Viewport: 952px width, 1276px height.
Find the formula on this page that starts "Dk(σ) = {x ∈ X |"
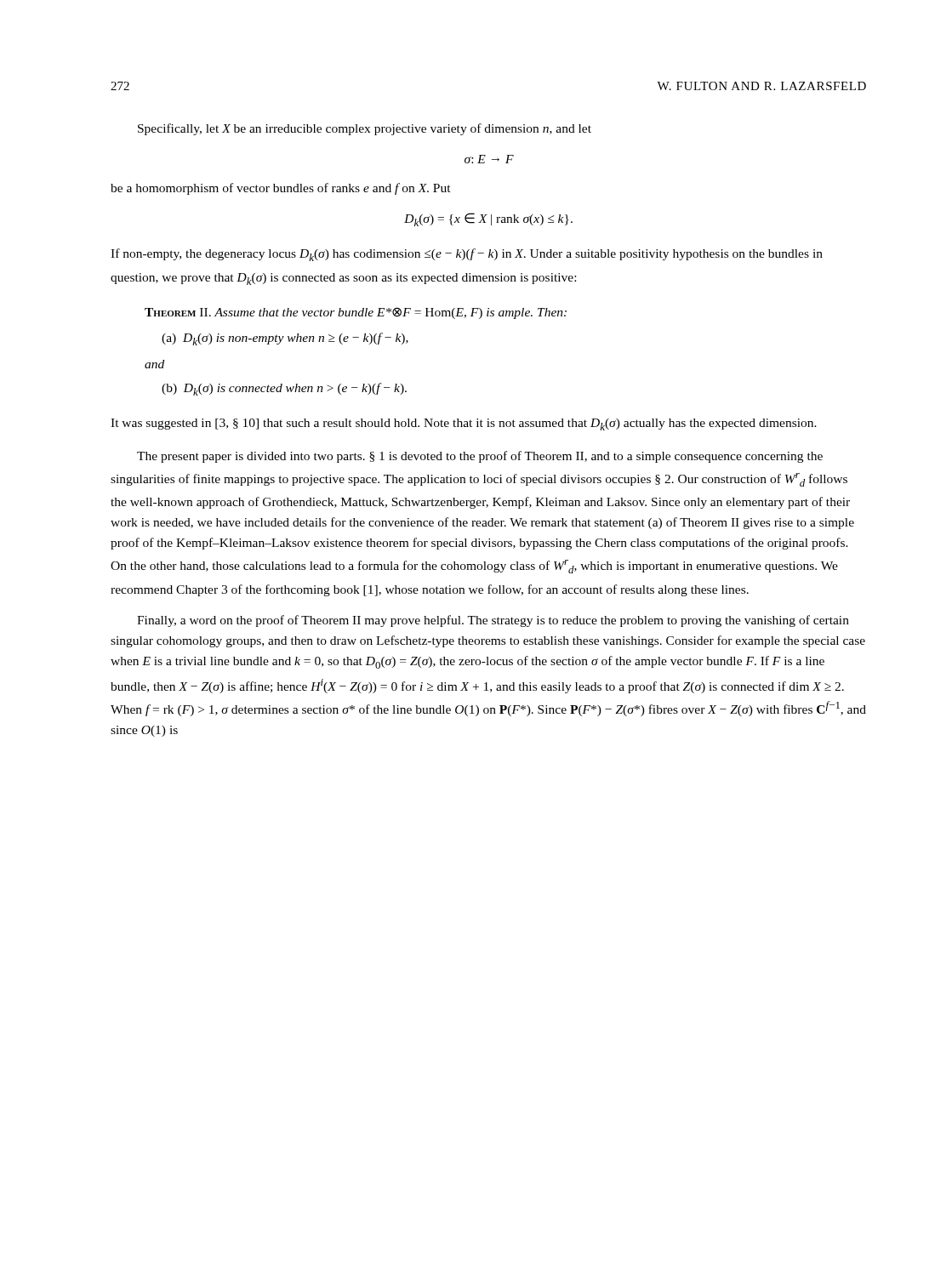tap(489, 220)
